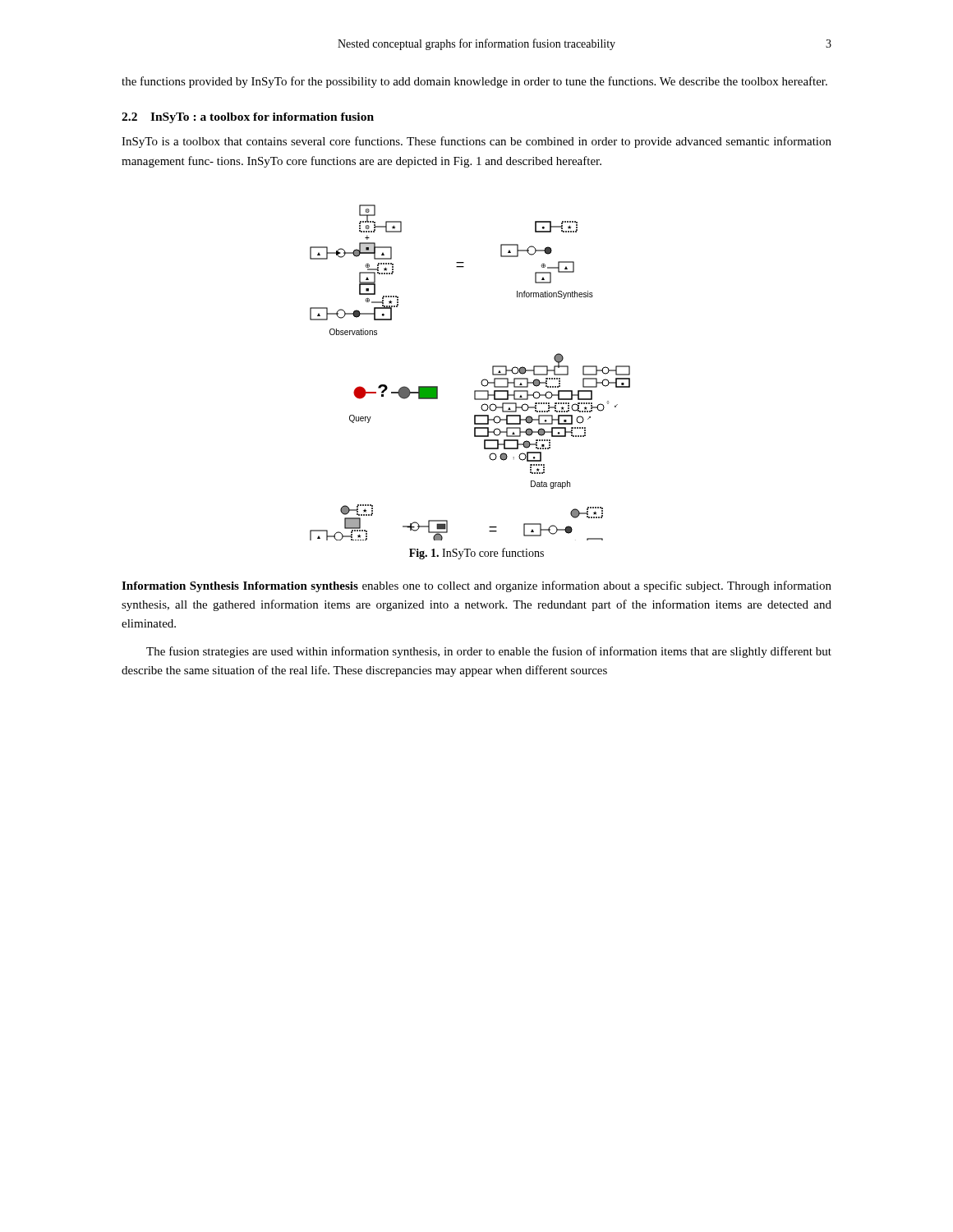Image resolution: width=953 pixels, height=1232 pixels.
Task: Where is the passage that starts "Information Synthesis Information synthesis enables"?
Action: (x=476, y=604)
